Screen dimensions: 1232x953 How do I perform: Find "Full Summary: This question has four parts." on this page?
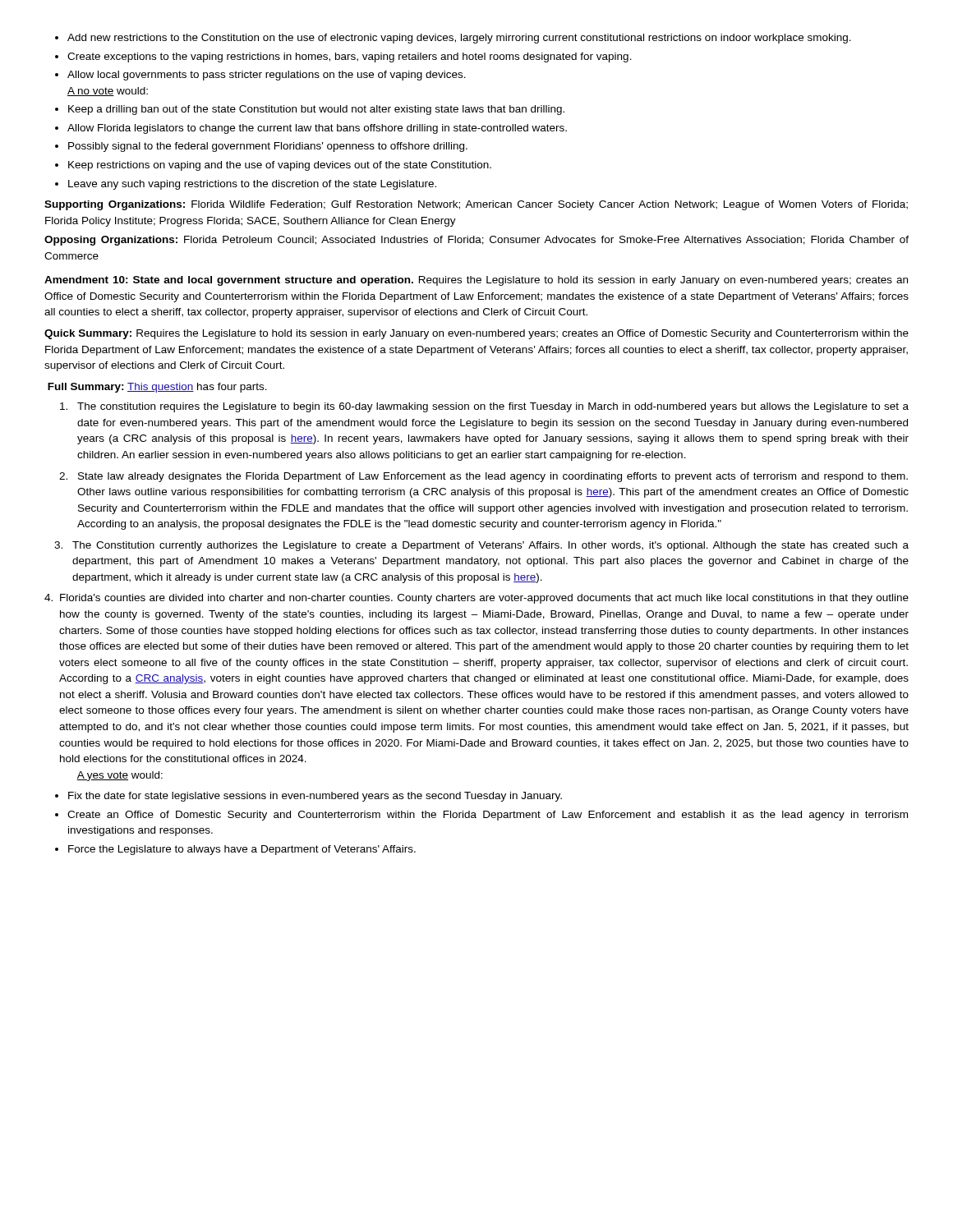156,386
